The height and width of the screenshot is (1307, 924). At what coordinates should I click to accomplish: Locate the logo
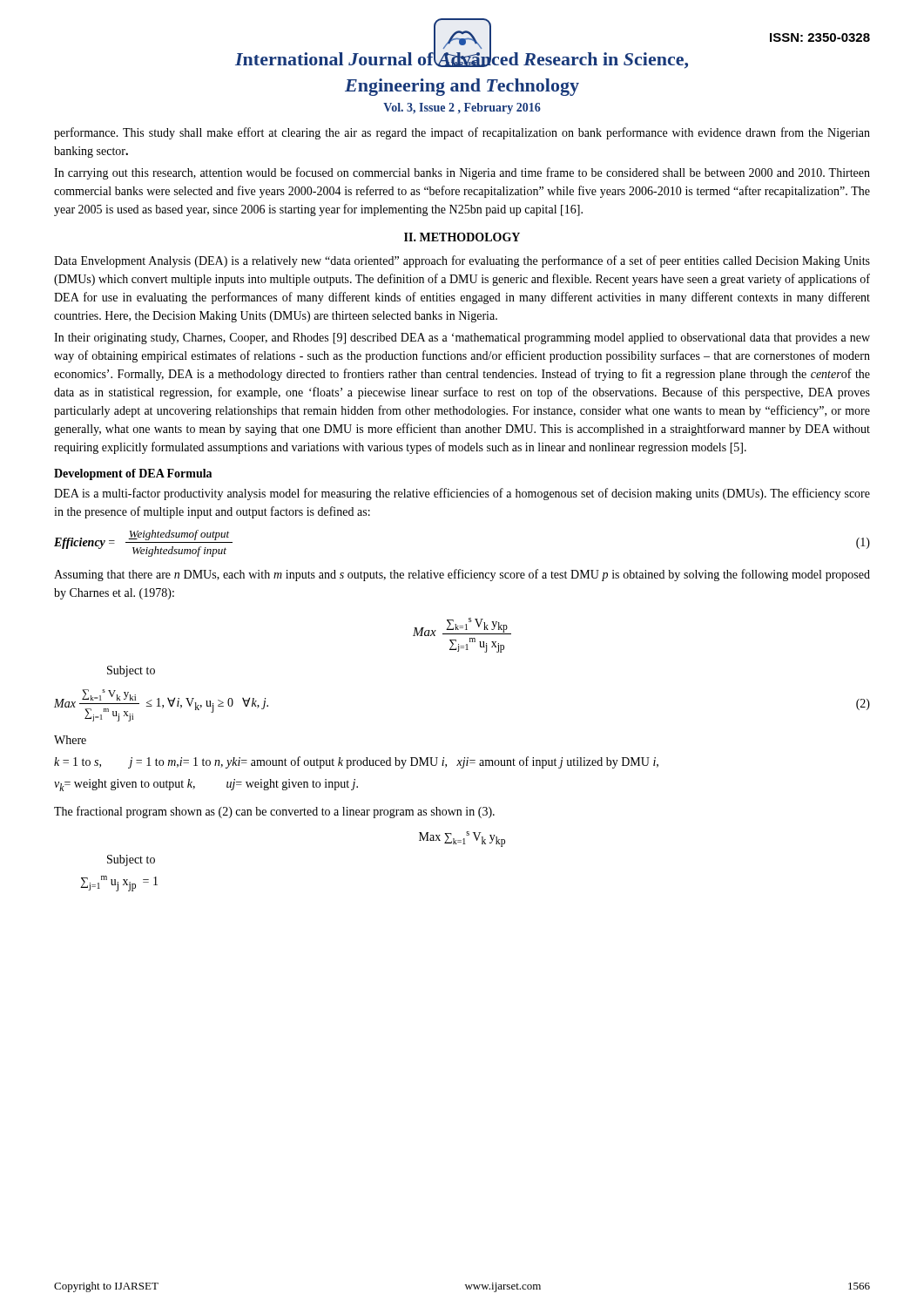click(x=462, y=43)
